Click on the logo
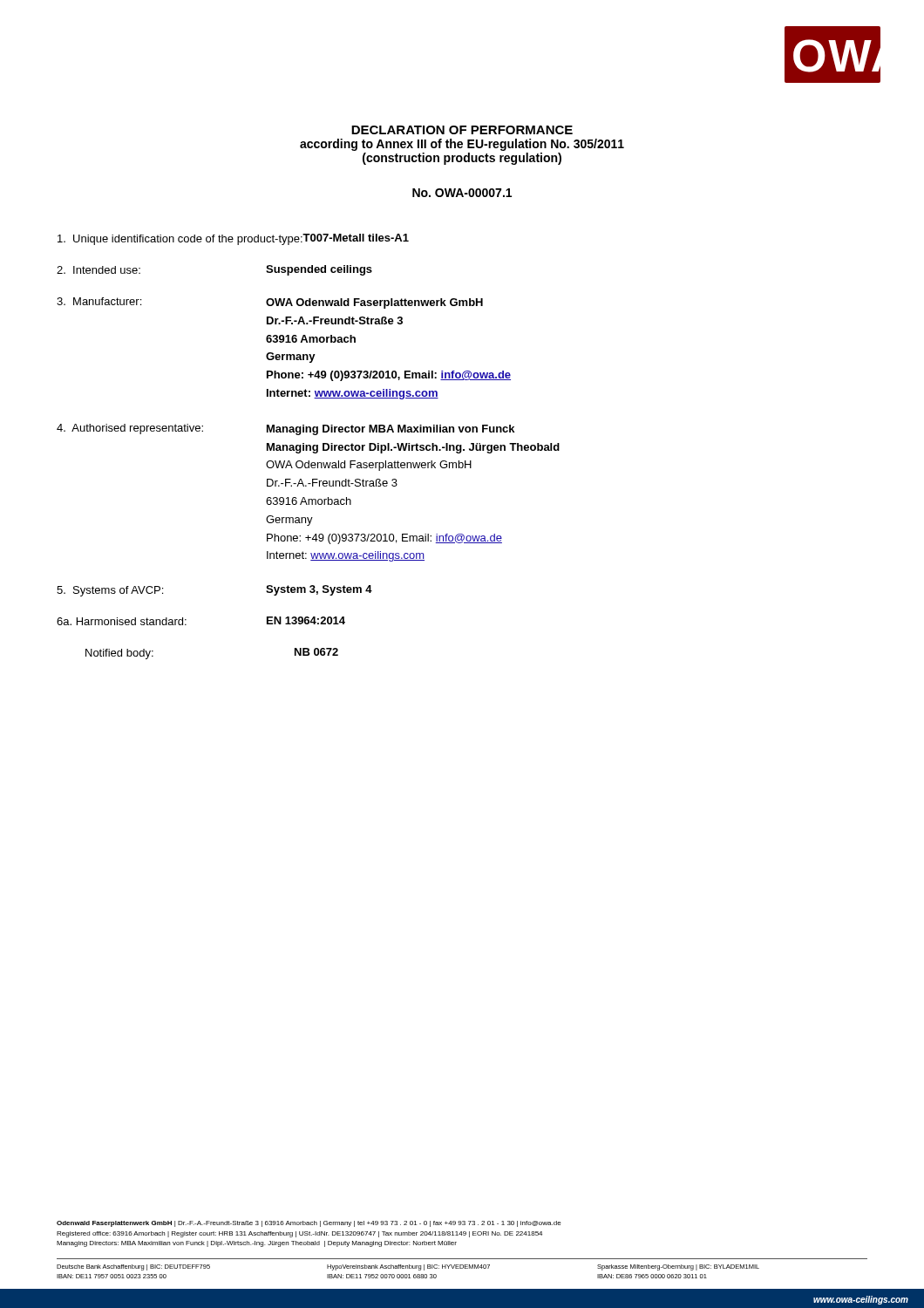The width and height of the screenshot is (924, 1308). tap(832, 54)
